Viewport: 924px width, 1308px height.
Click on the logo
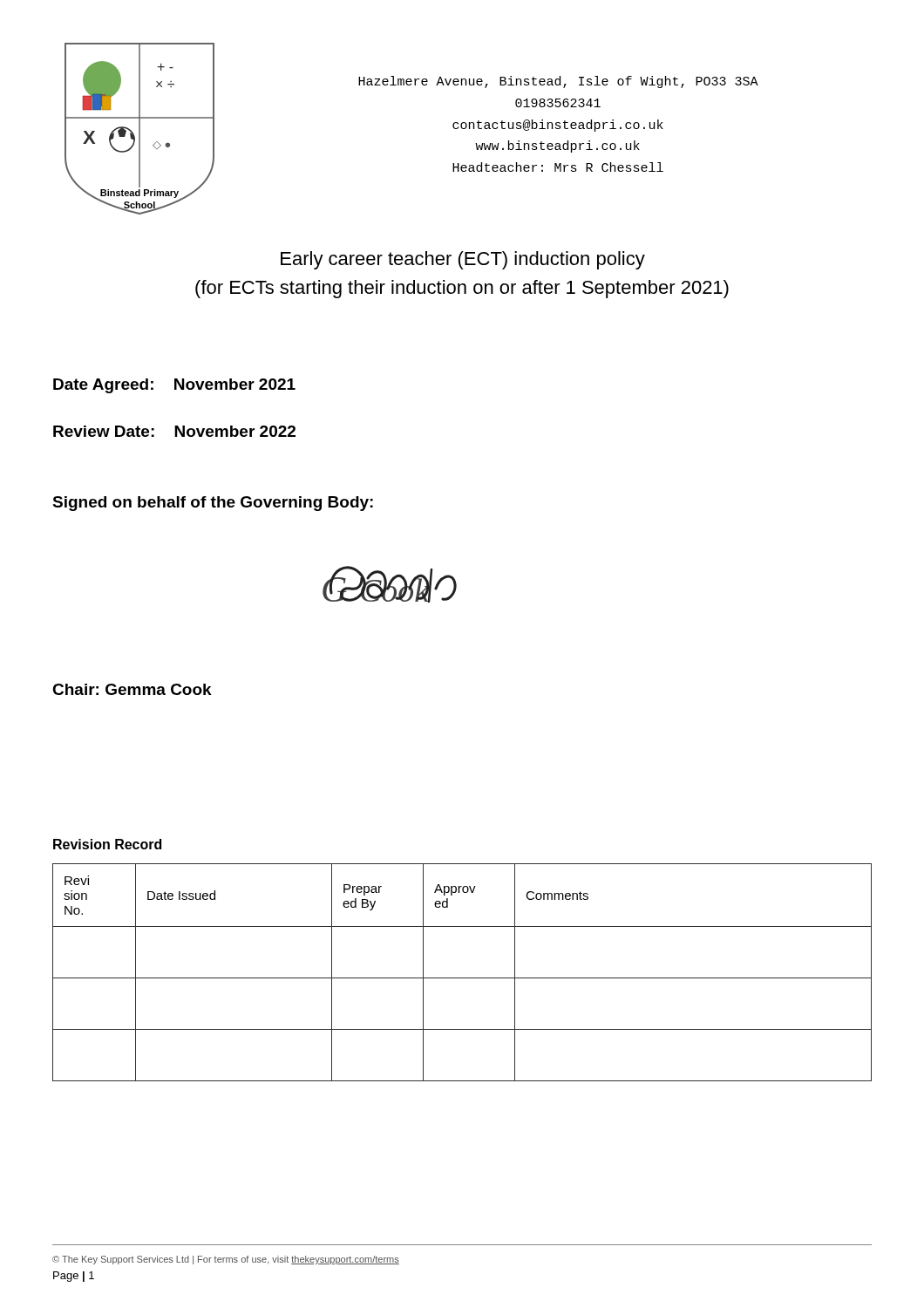click(139, 126)
